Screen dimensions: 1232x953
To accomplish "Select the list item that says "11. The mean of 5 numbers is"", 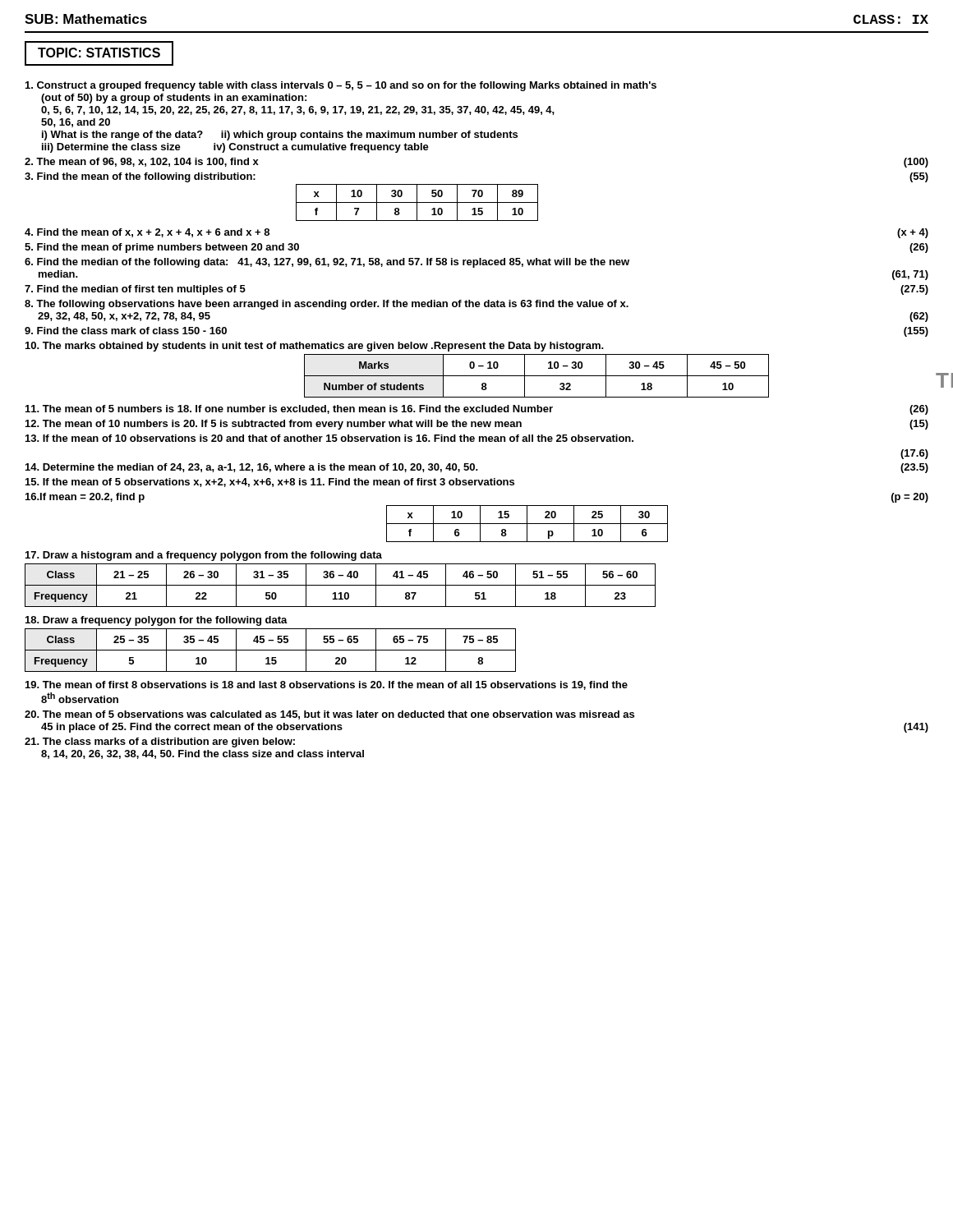I will pyautogui.click(x=476, y=409).
